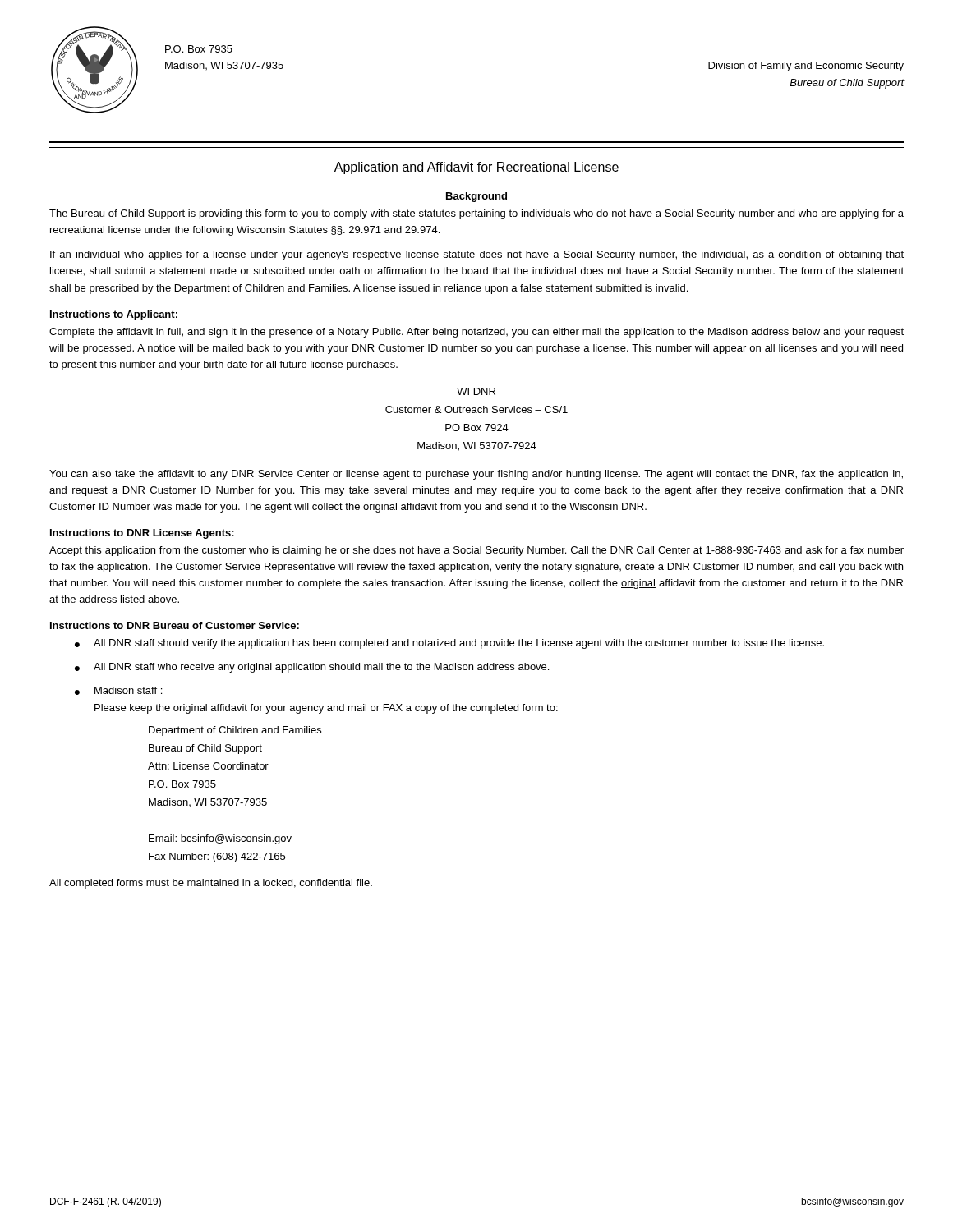Locate the block of text that opens with "Complete the affidavit in full, and sign it"

point(476,348)
